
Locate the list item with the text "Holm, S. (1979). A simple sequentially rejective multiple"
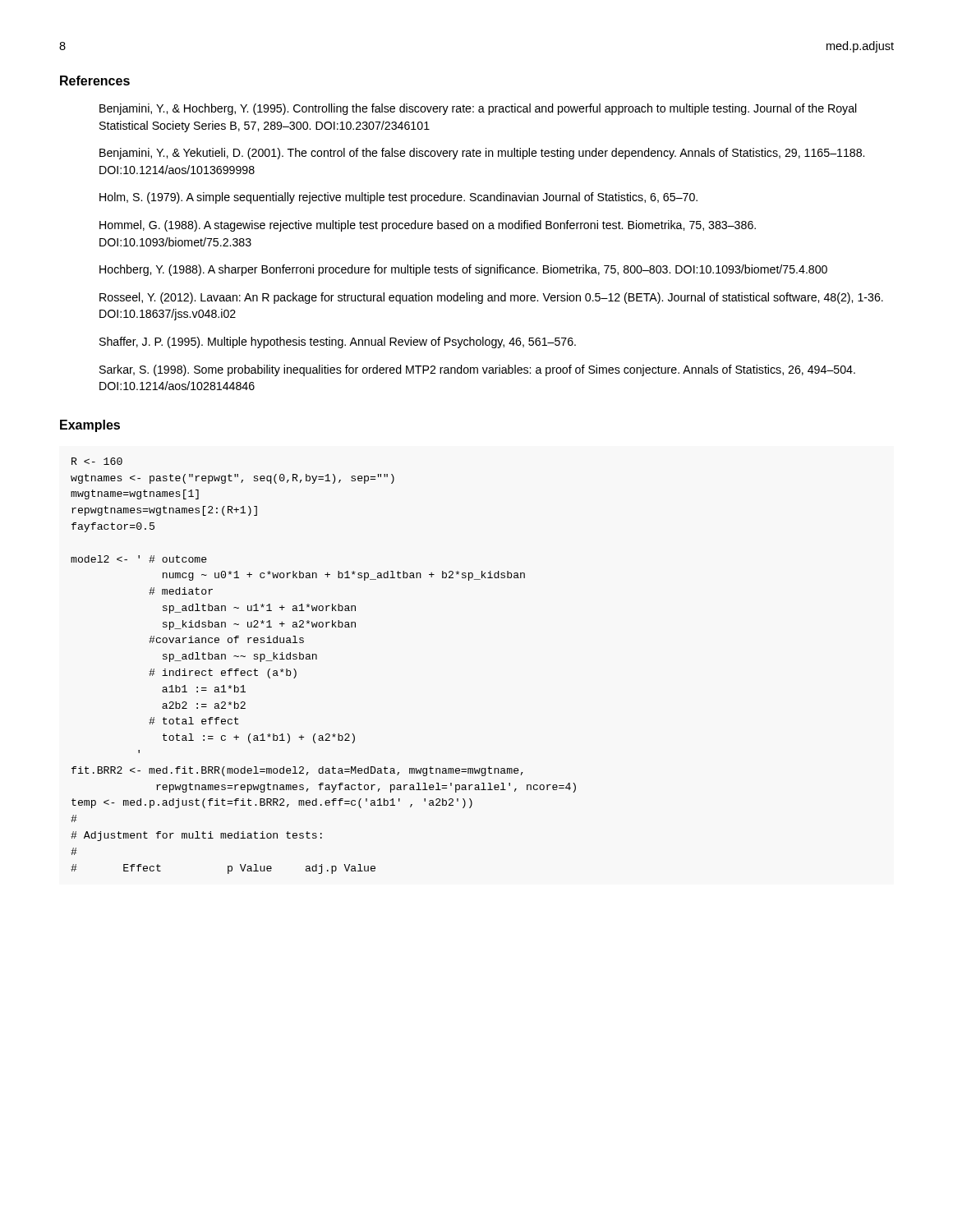coord(399,197)
